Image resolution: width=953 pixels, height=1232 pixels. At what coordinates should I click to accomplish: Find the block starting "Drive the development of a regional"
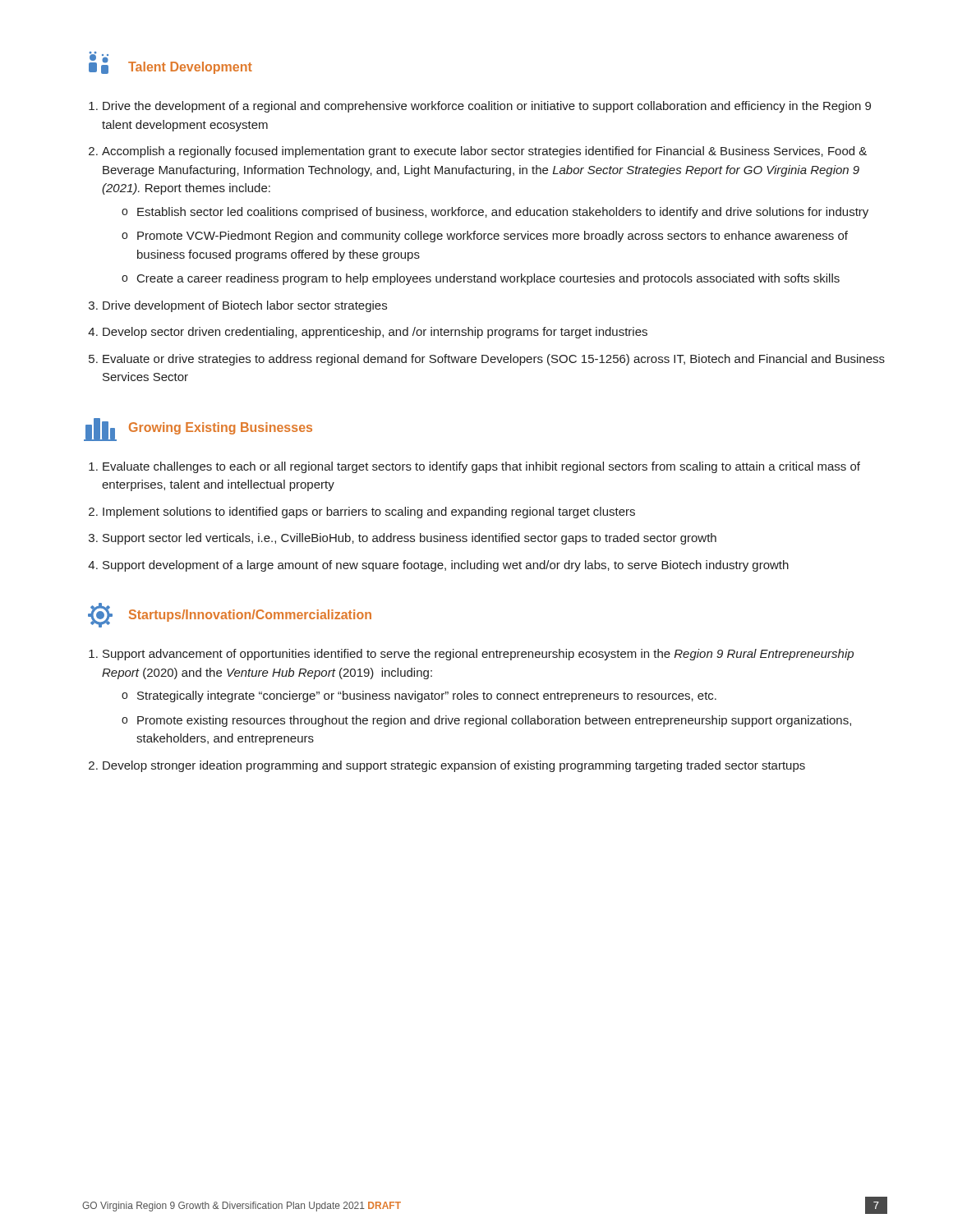[x=487, y=115]
